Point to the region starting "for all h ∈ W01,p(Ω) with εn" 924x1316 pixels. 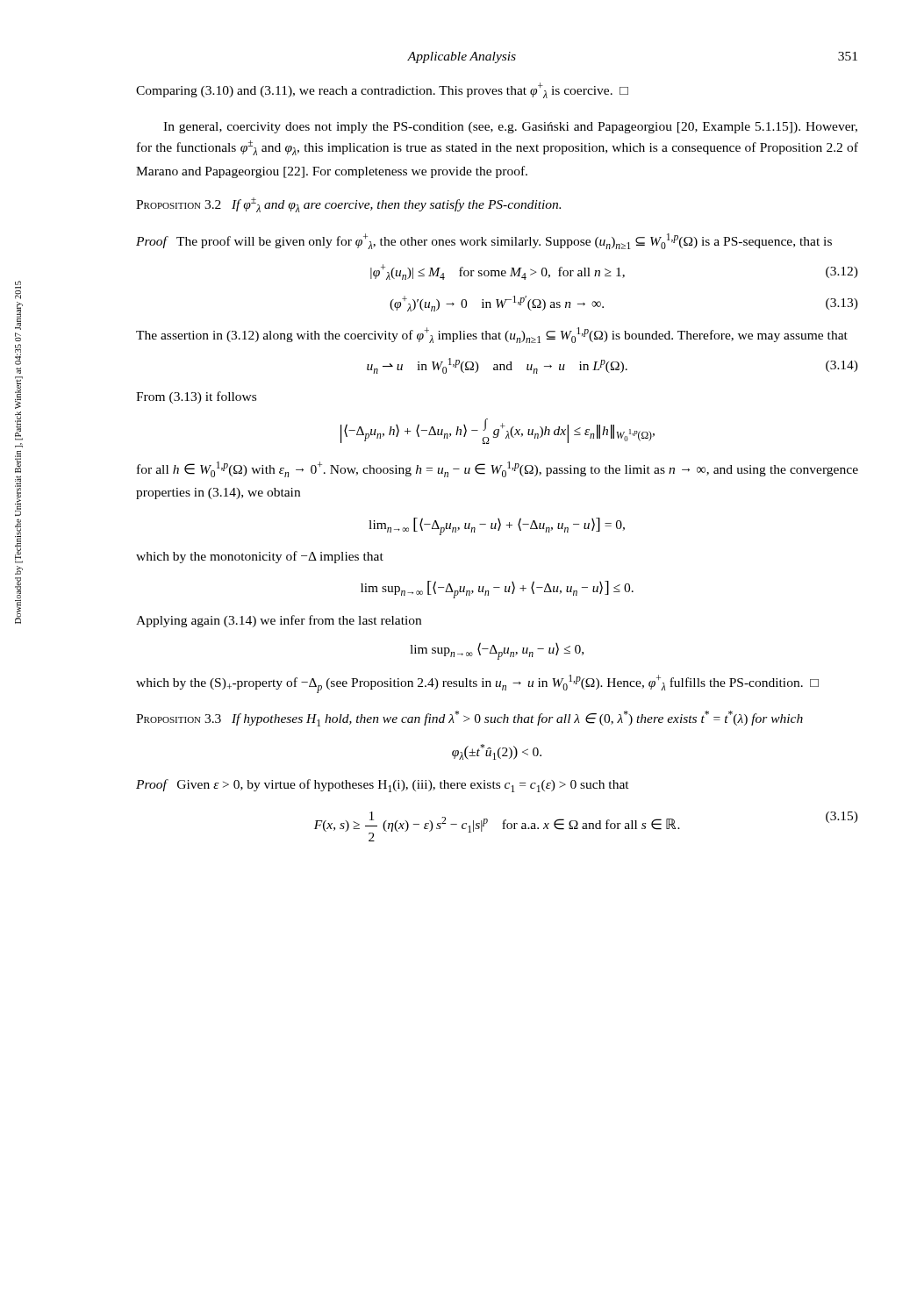point(497,479)
